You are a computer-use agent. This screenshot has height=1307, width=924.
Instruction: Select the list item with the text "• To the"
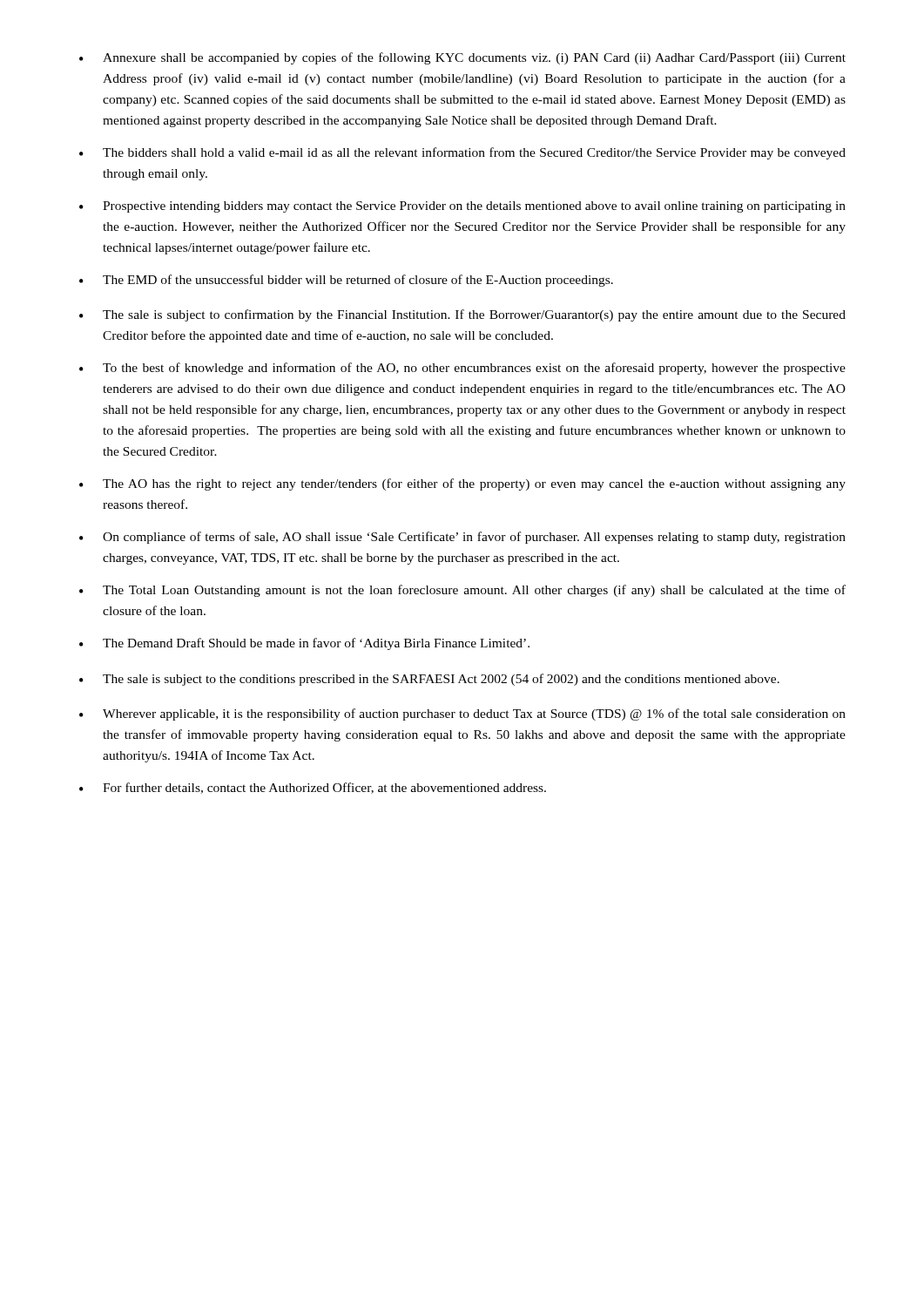pos(462,410)
